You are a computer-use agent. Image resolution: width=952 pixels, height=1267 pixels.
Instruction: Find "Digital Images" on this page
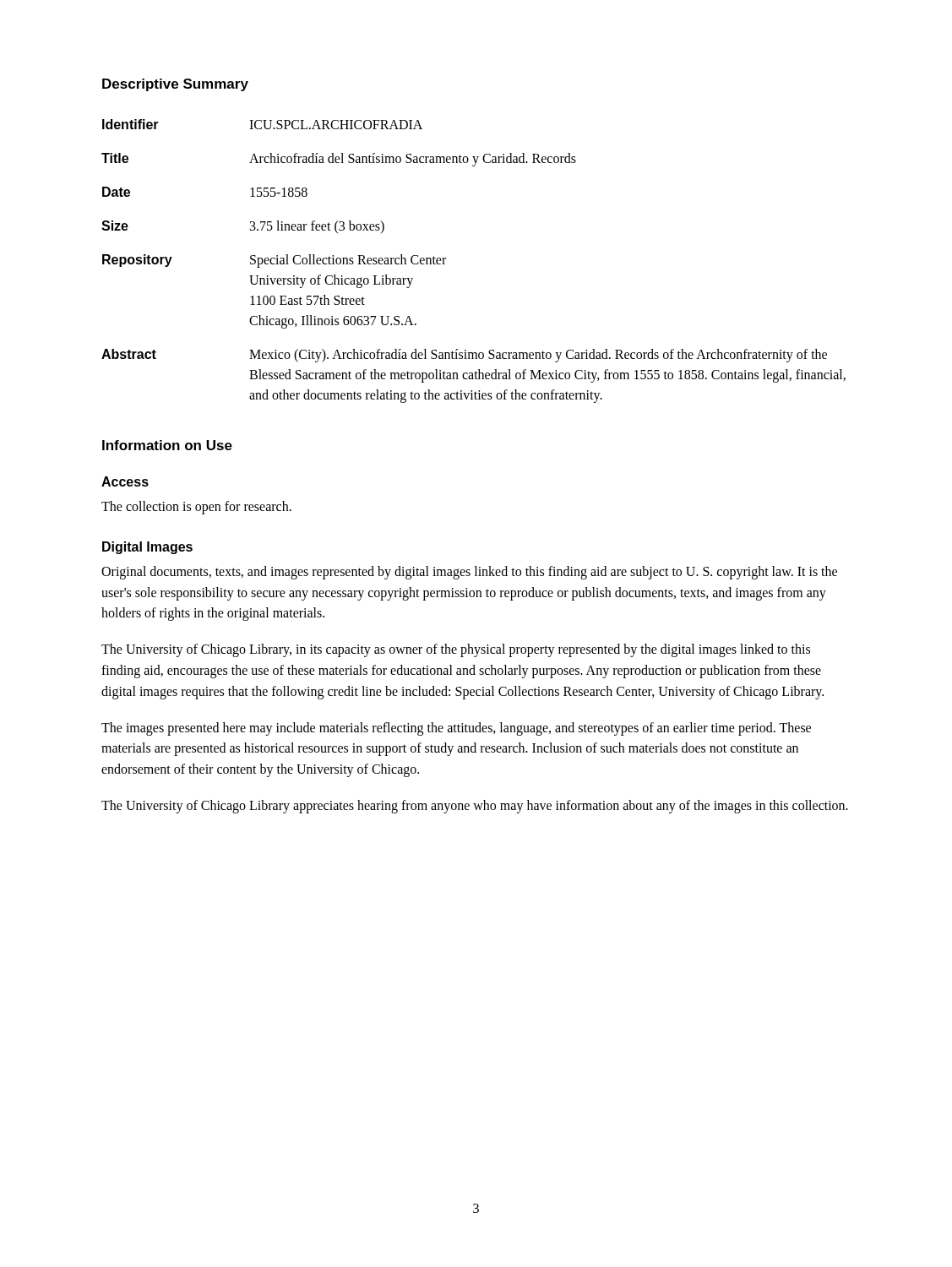[x=147, y=547]
